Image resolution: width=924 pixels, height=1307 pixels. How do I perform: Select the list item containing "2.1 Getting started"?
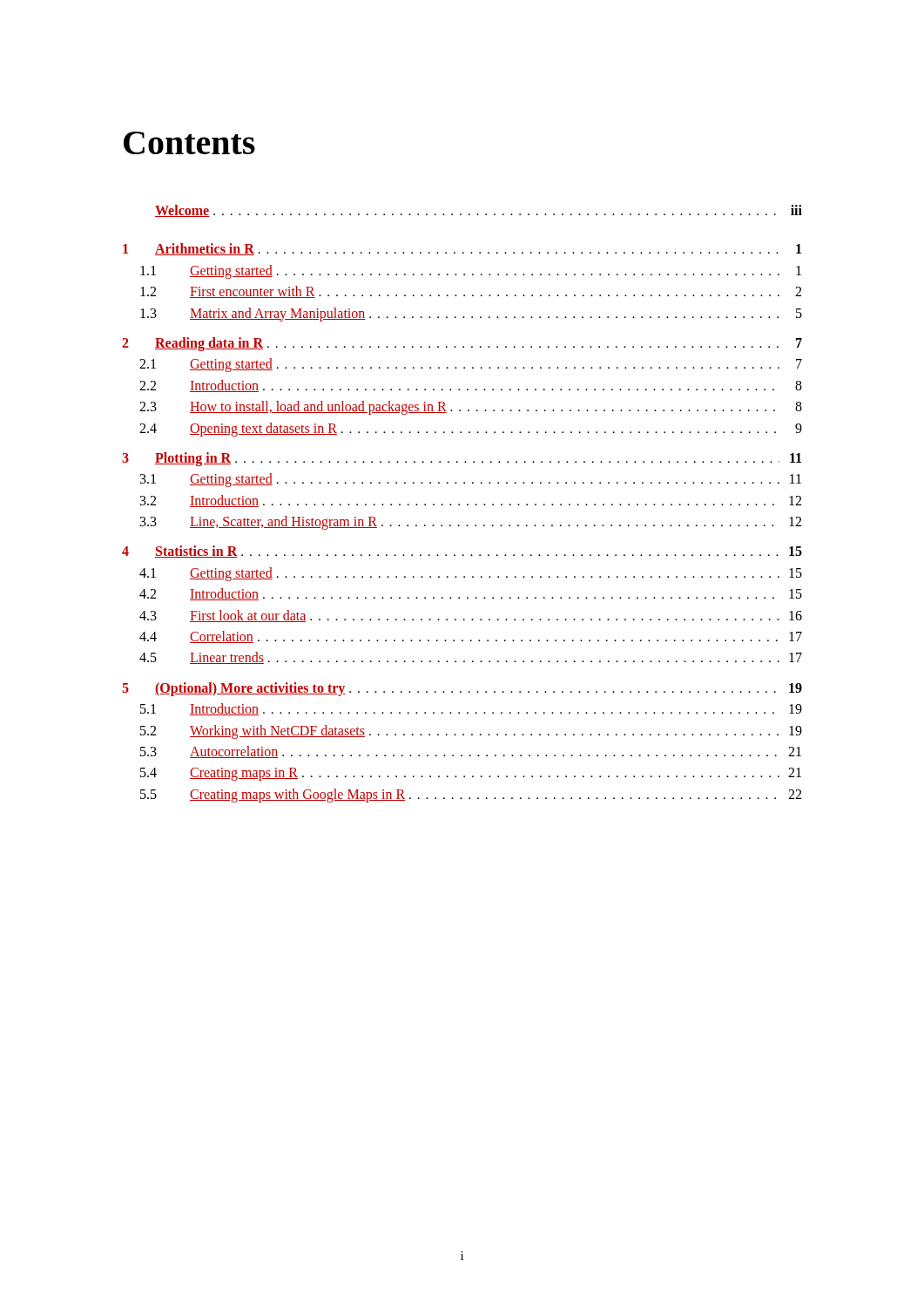tap(462, 364)
